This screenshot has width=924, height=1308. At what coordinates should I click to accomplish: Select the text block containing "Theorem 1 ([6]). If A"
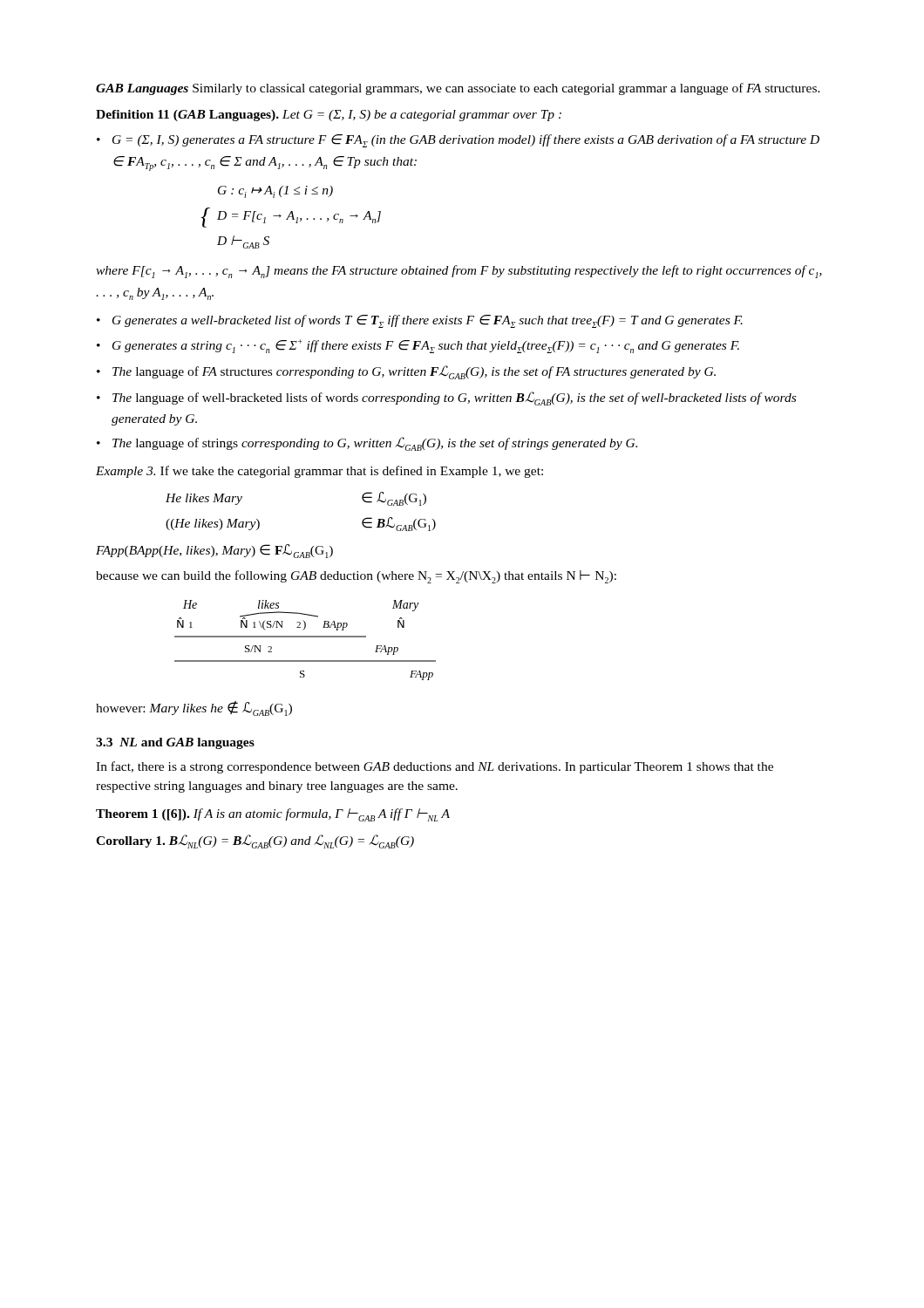pos(273,814)
